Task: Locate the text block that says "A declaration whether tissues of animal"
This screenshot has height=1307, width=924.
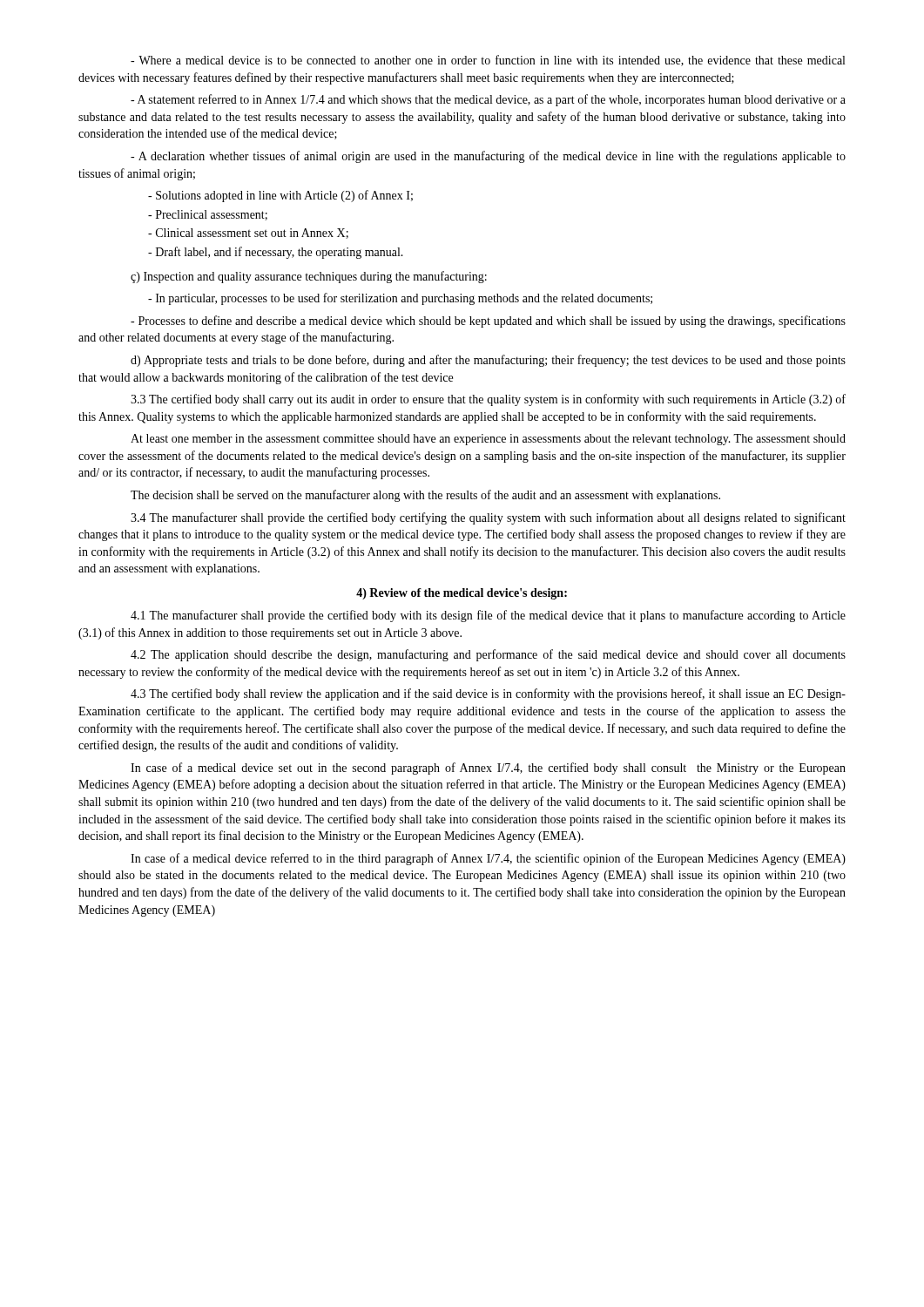Action: [x=462, y=165]
